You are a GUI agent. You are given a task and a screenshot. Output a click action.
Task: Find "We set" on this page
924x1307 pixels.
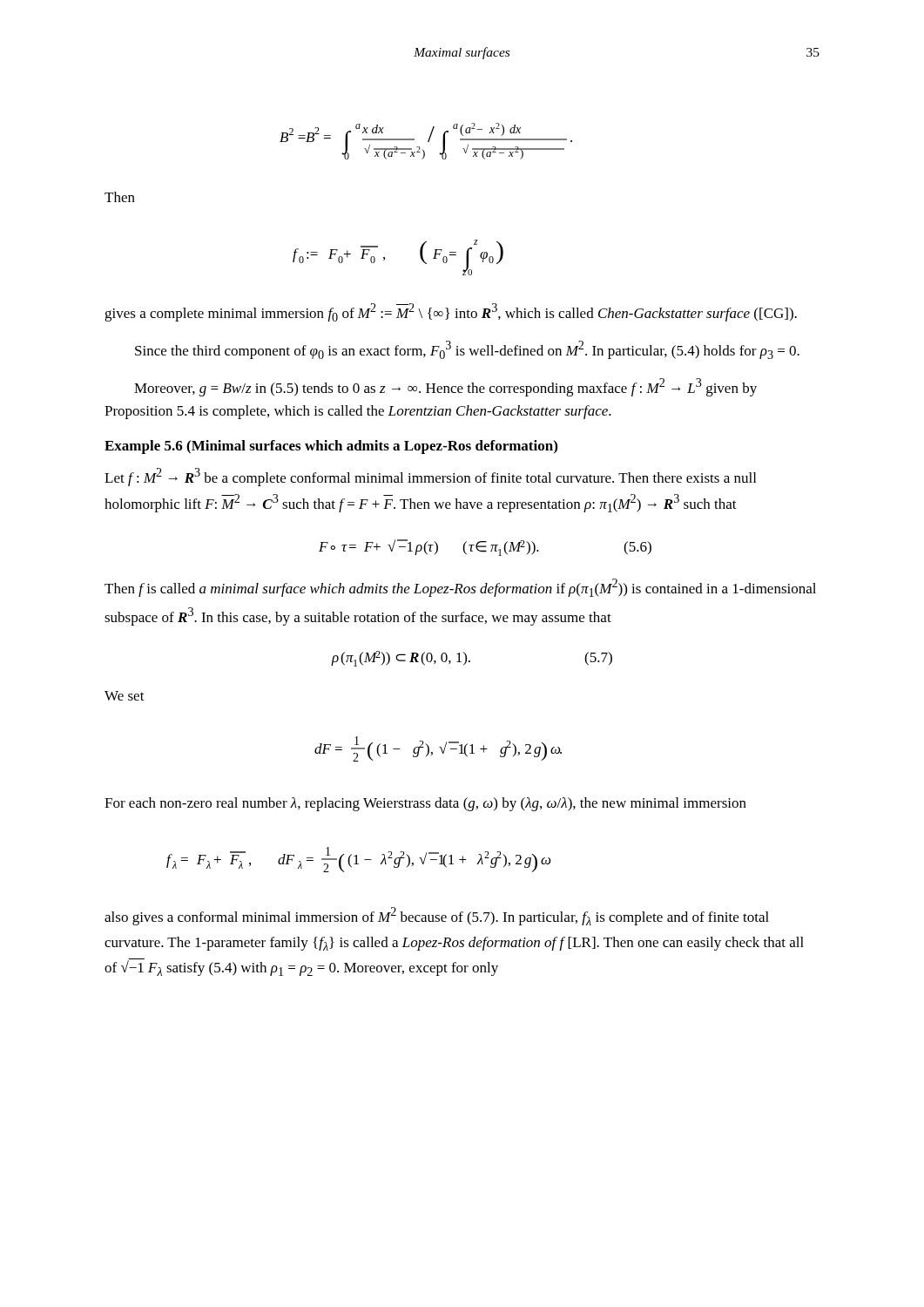tap(124, 696)
